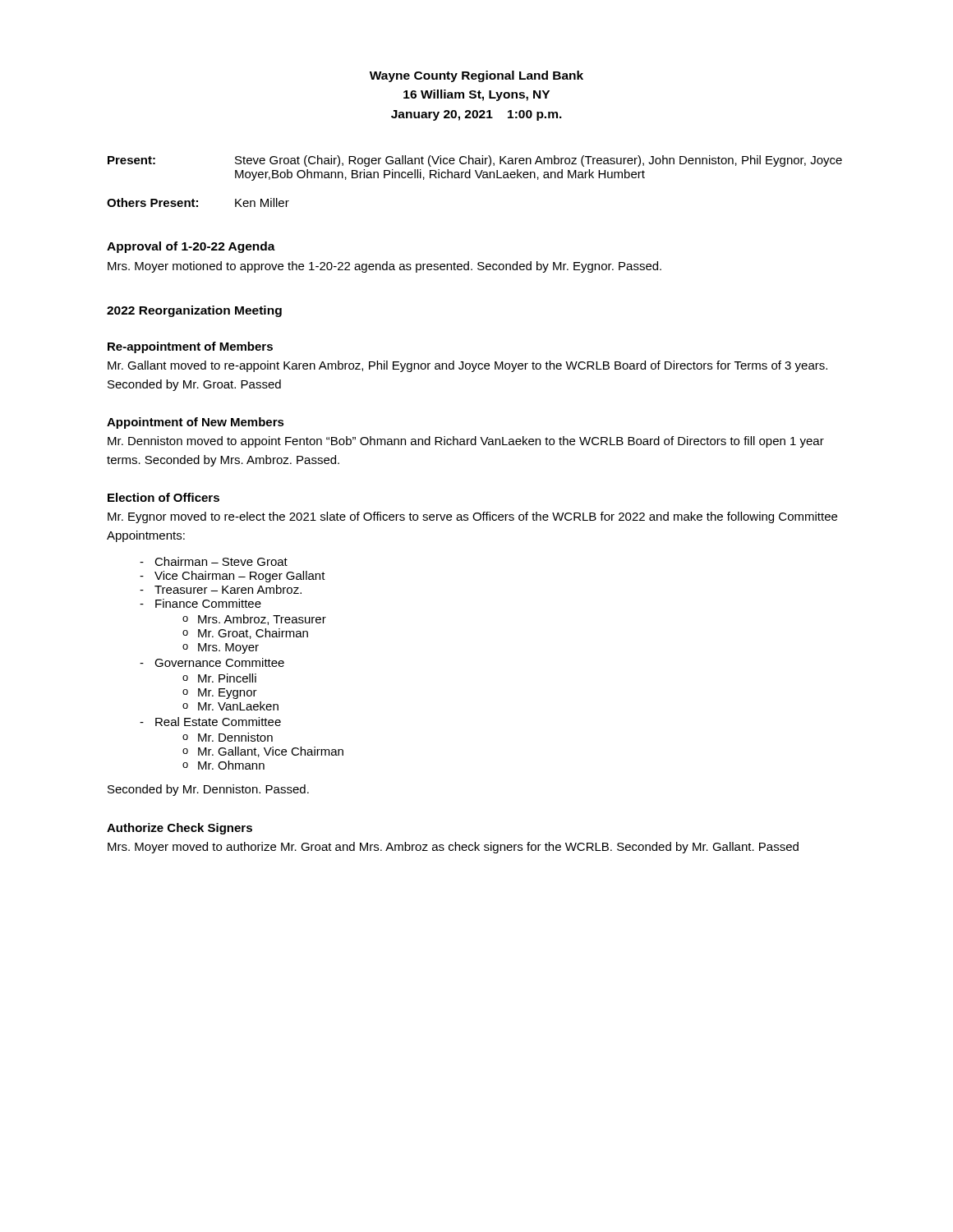Navigate to the passage starting "Vice Chairman – Roger Gallant"
The image size is (953, 1232).
tap(240, 576)
